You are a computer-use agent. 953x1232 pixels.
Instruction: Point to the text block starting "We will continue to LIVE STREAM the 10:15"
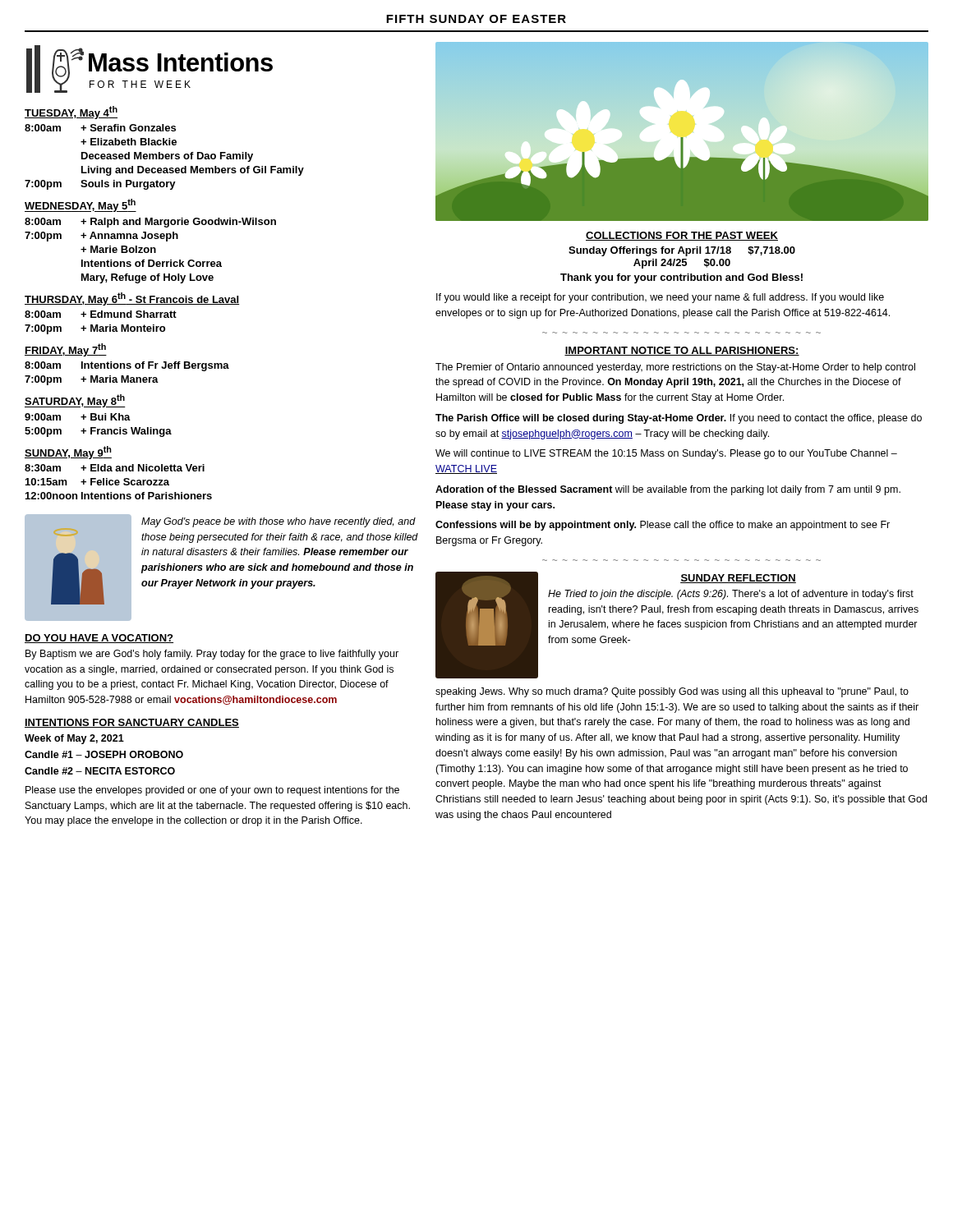(666, 461)
